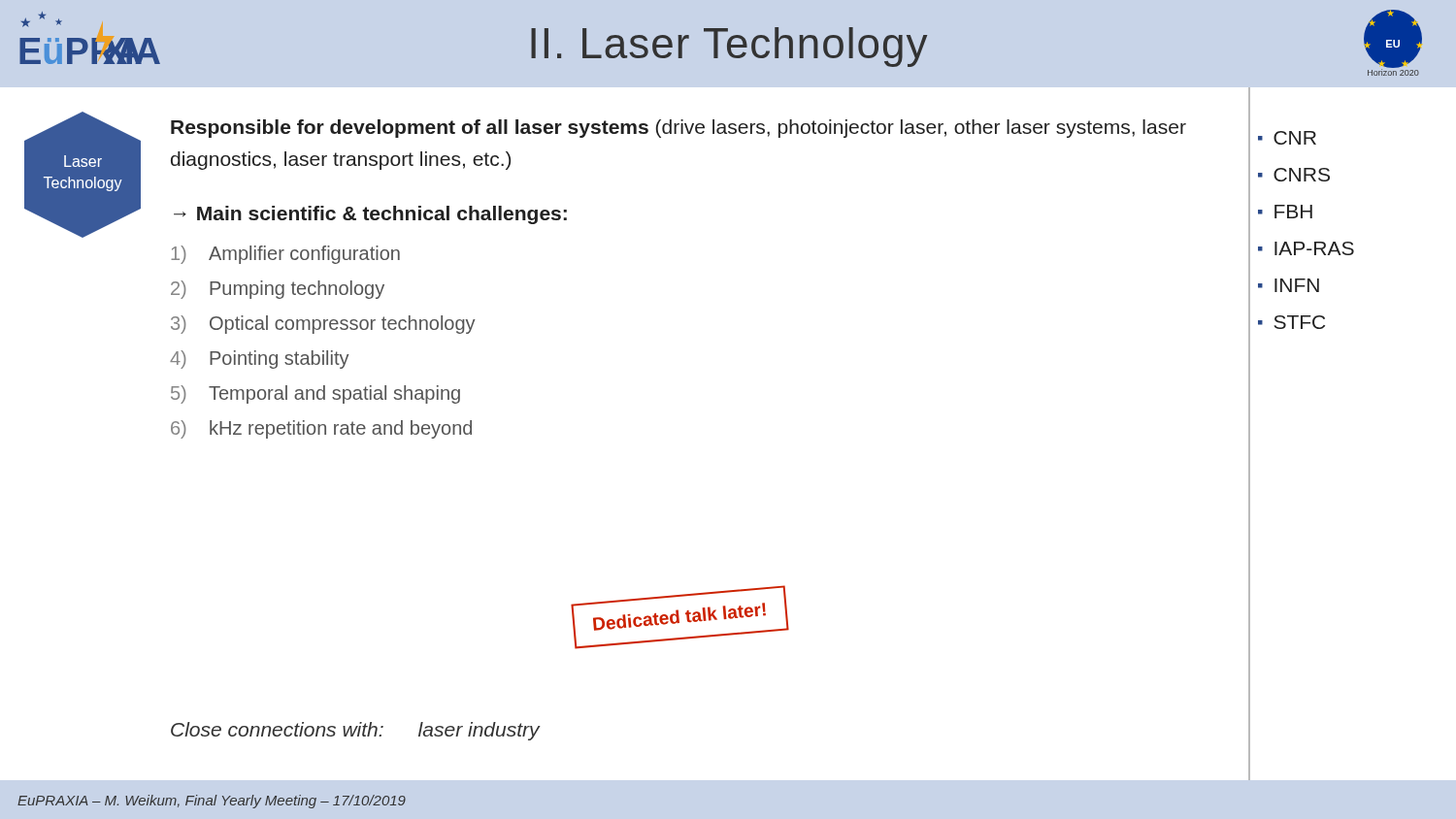Select the illustration
Screen dimensions: 819x1456
click(x=82, y=175)
